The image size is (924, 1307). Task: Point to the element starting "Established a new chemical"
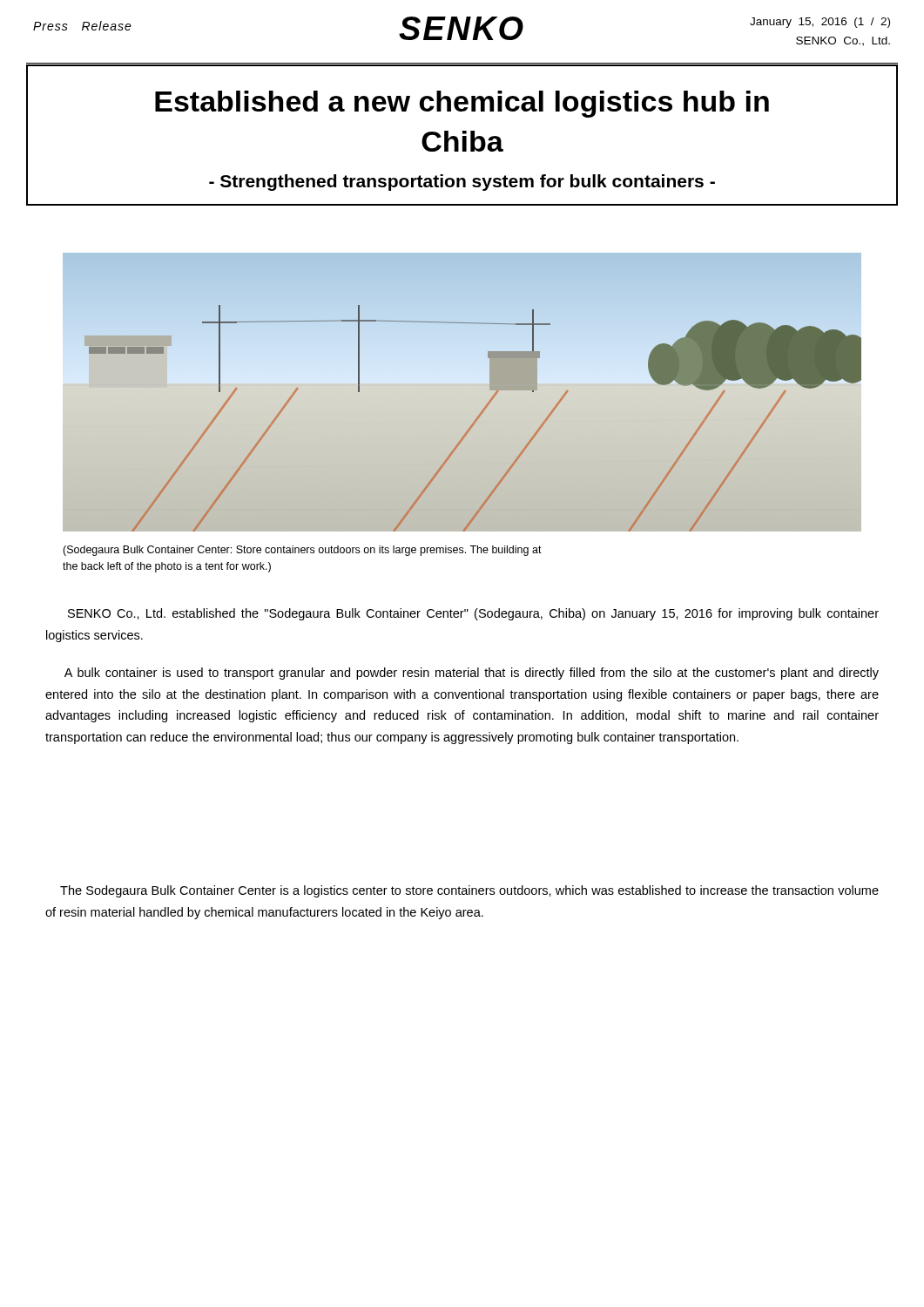(462, 121)
